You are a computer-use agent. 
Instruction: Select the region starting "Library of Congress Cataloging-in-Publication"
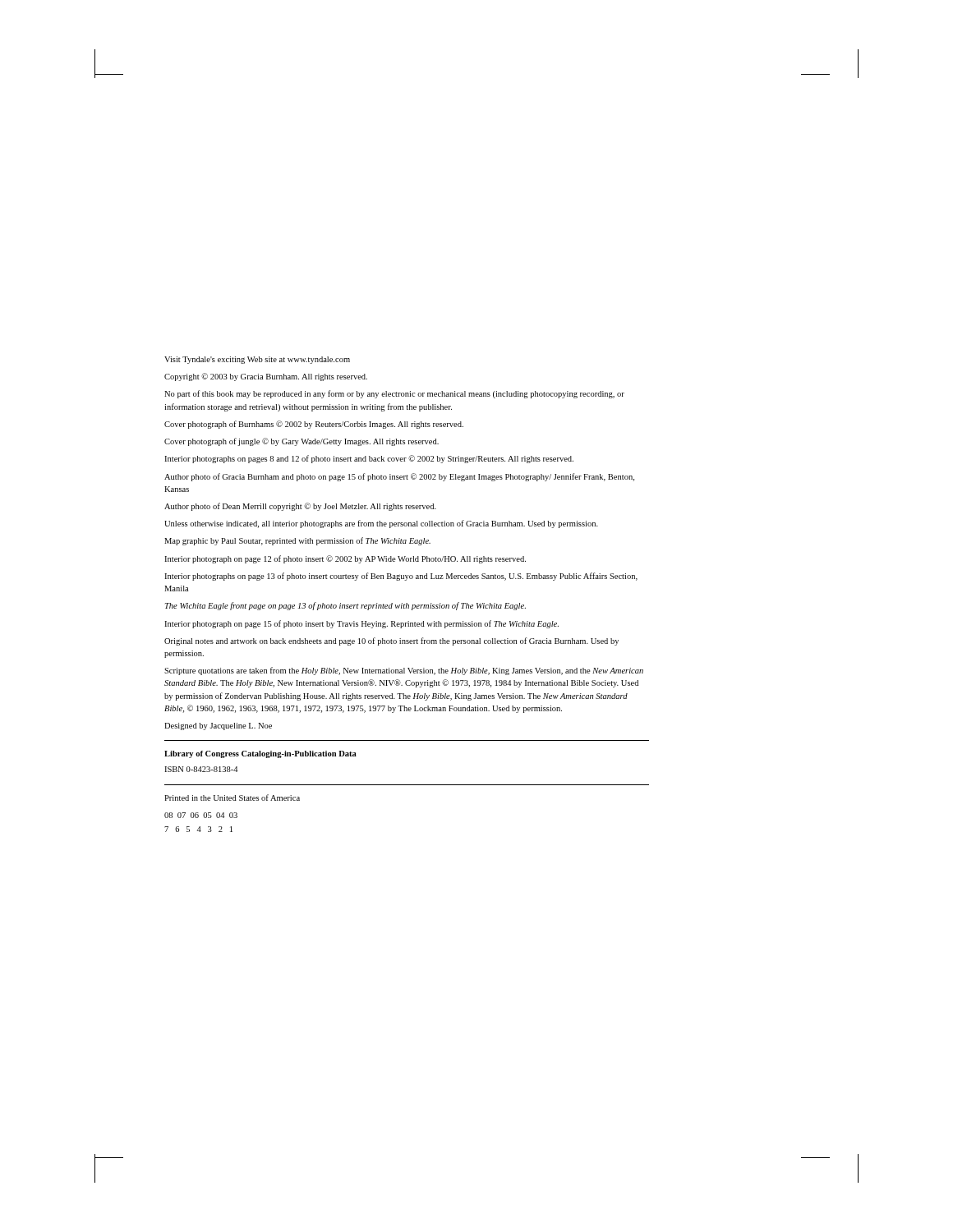pyautogui.click(x=260, y=754)
